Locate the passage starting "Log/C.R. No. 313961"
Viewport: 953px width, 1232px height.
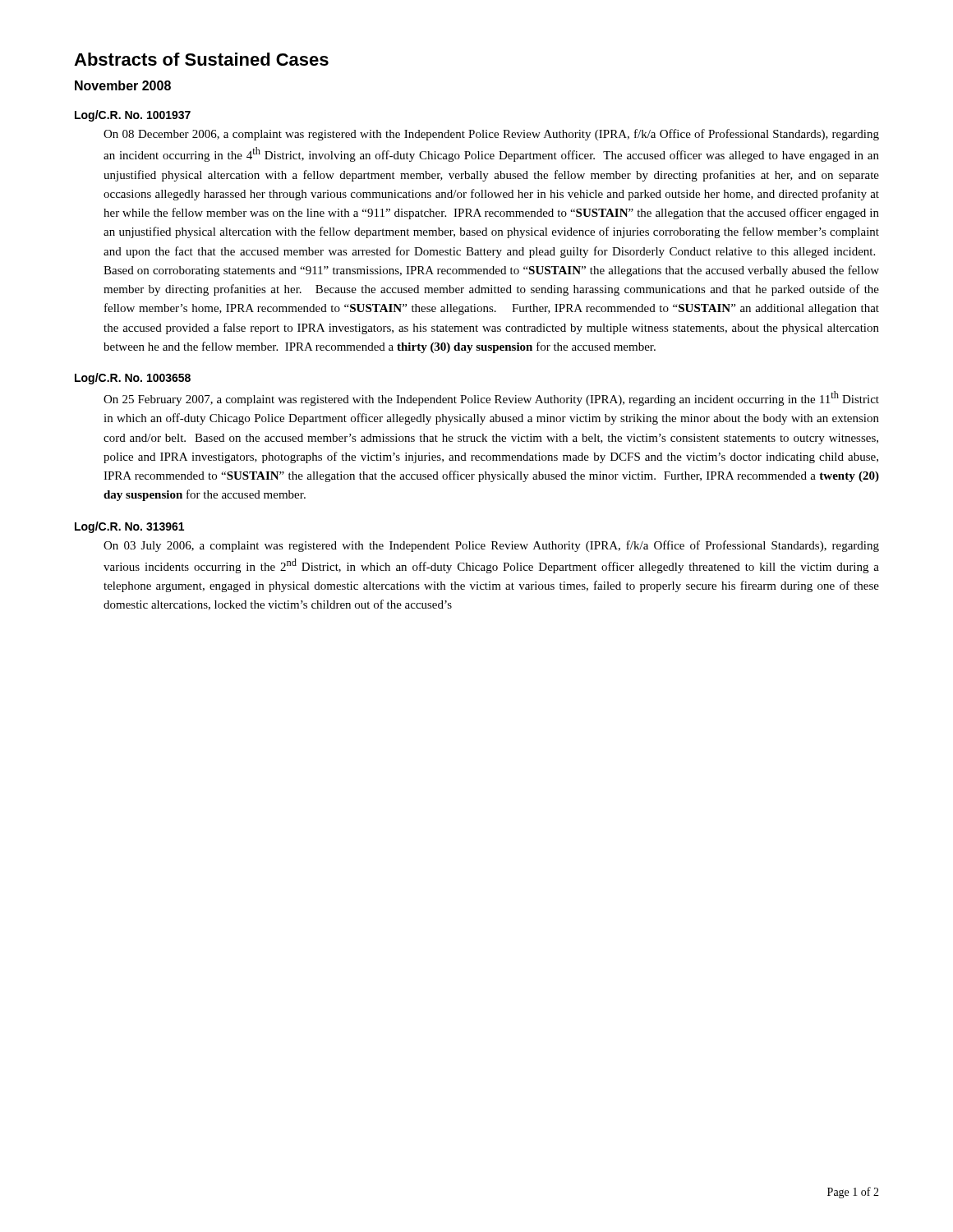point(129,526)
